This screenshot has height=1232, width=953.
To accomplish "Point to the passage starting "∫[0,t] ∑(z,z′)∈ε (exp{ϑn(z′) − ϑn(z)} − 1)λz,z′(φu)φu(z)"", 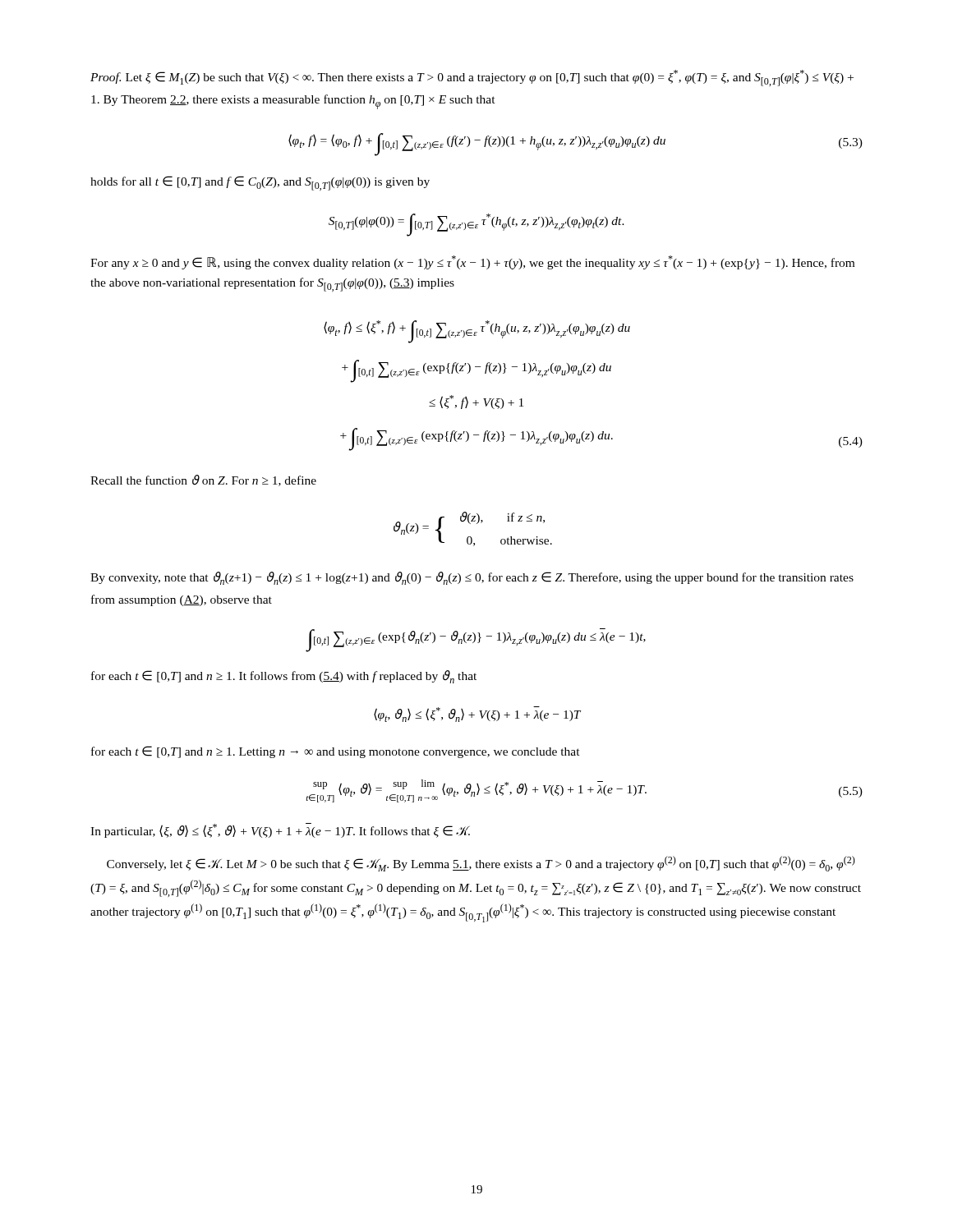I will [476, 638].
